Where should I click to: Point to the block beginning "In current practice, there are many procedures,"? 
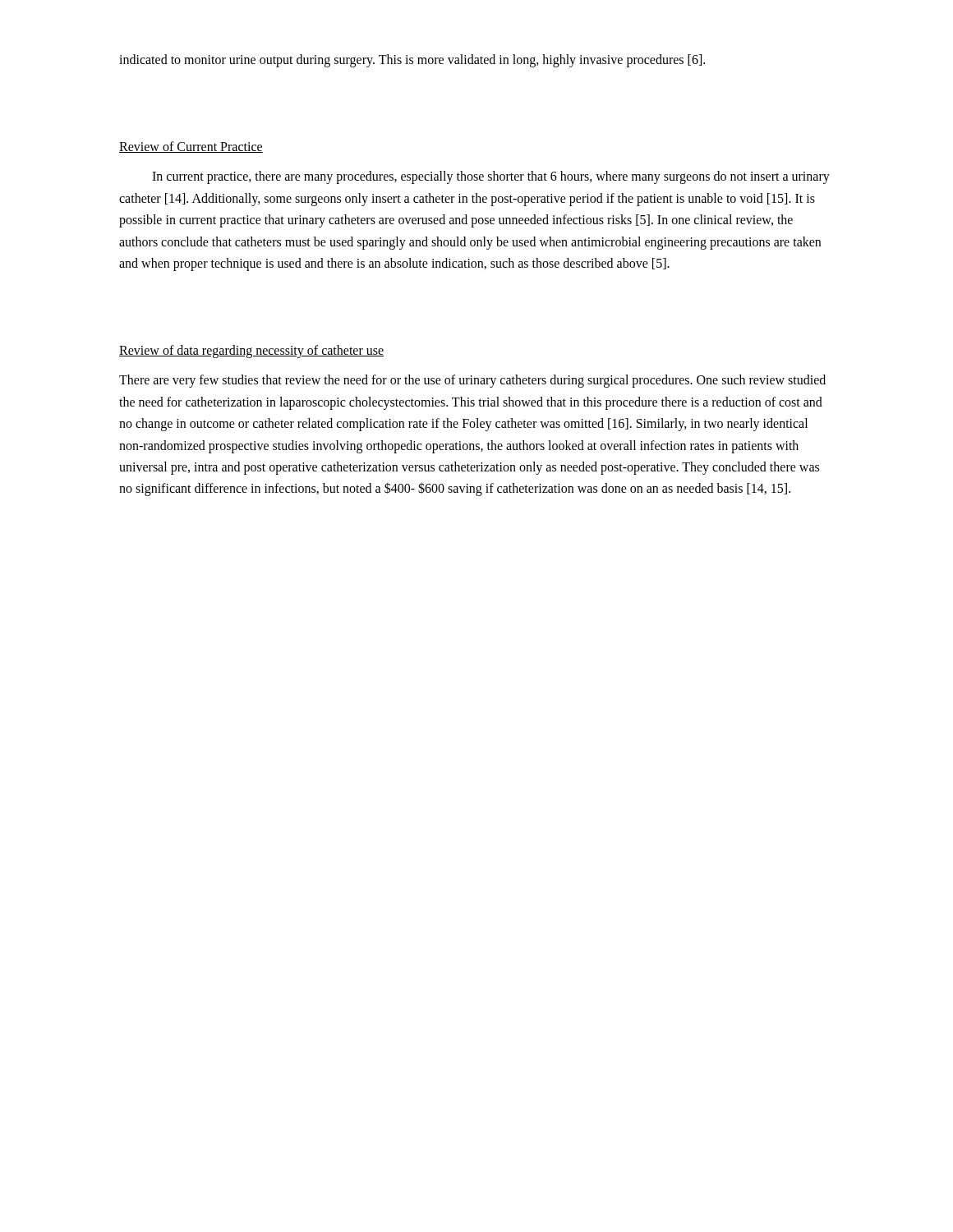pos(474,220)
